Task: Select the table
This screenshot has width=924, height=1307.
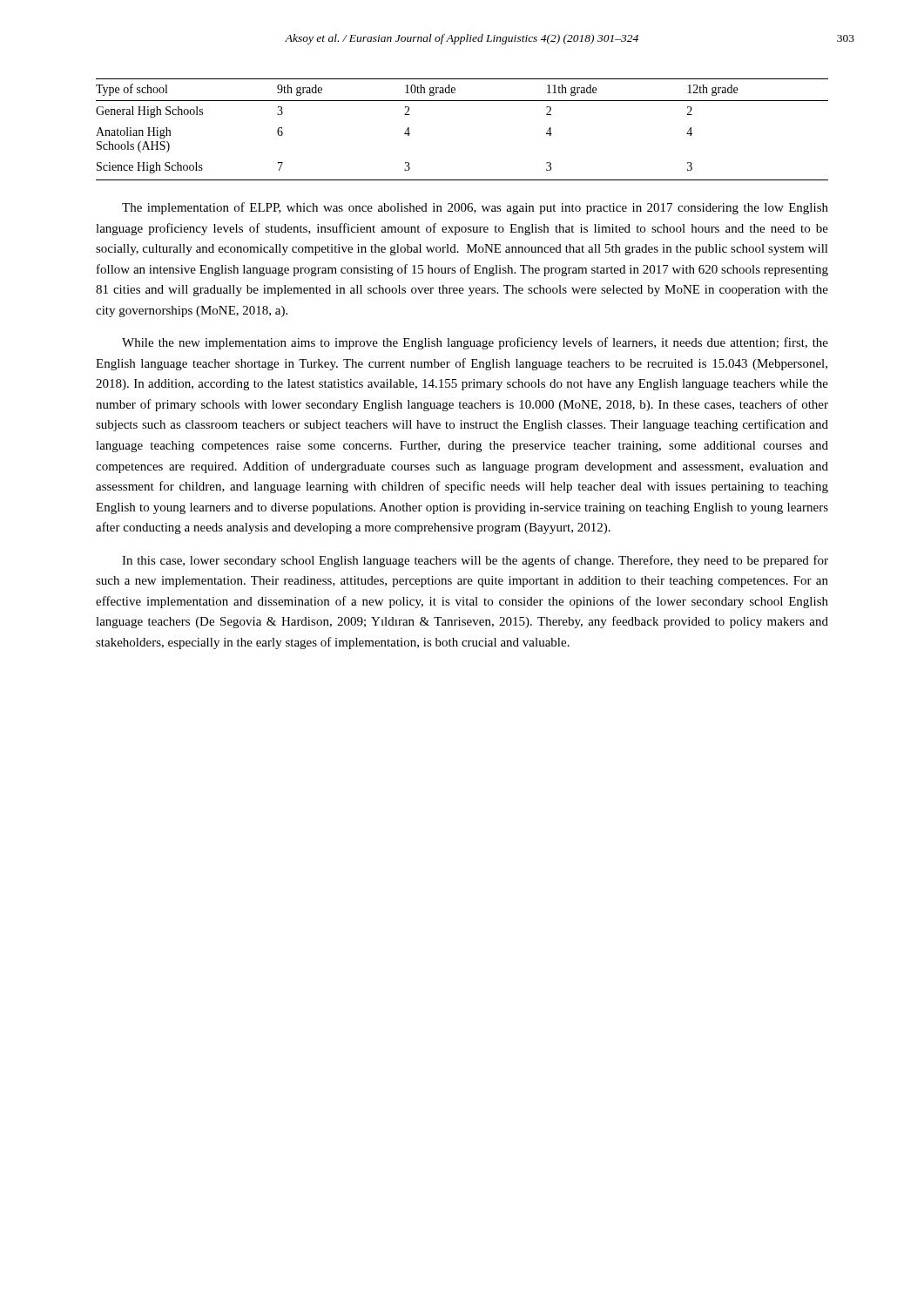Action: 462,129
